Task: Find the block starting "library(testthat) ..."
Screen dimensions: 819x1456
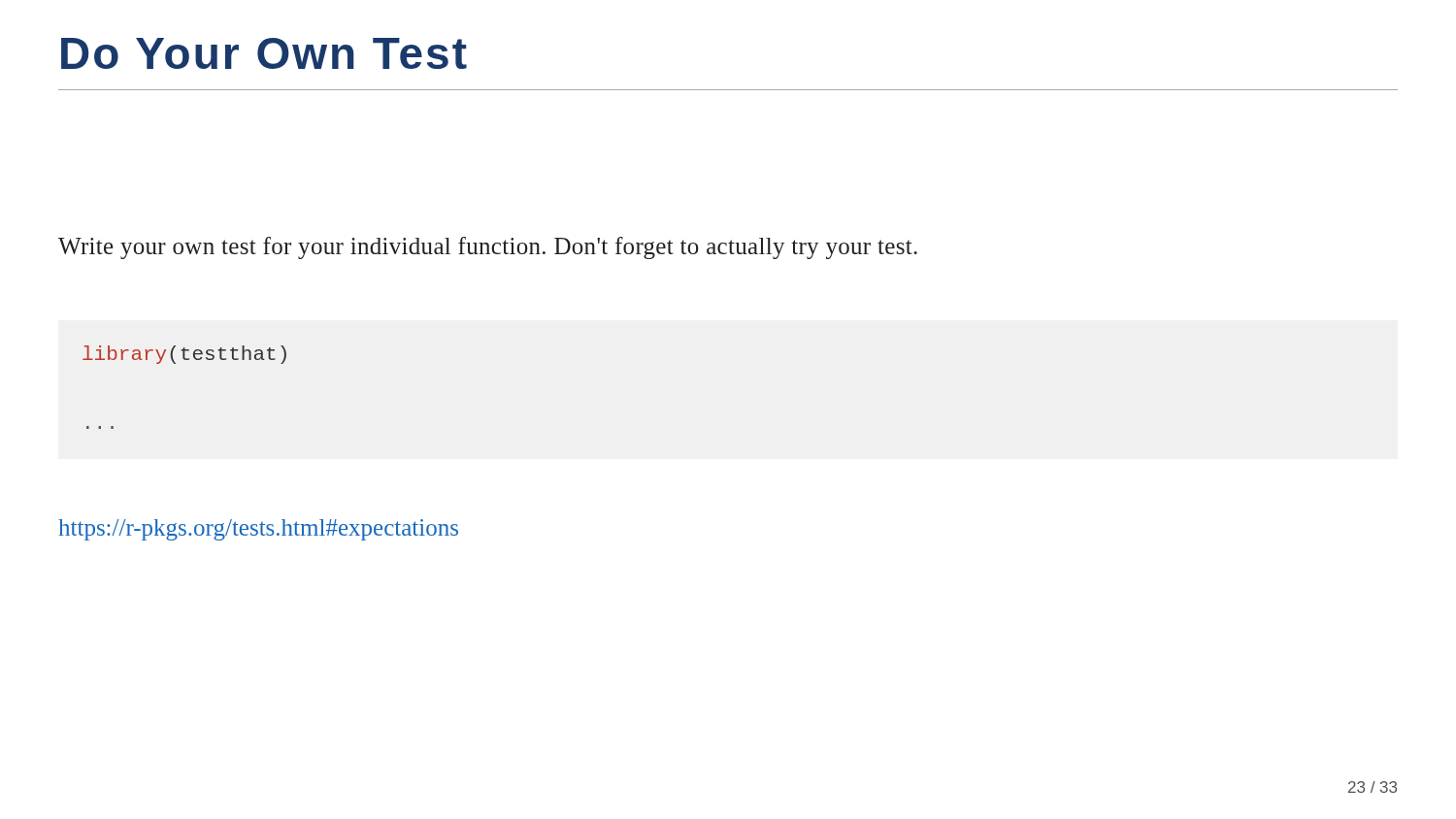Action: point(184,355)
